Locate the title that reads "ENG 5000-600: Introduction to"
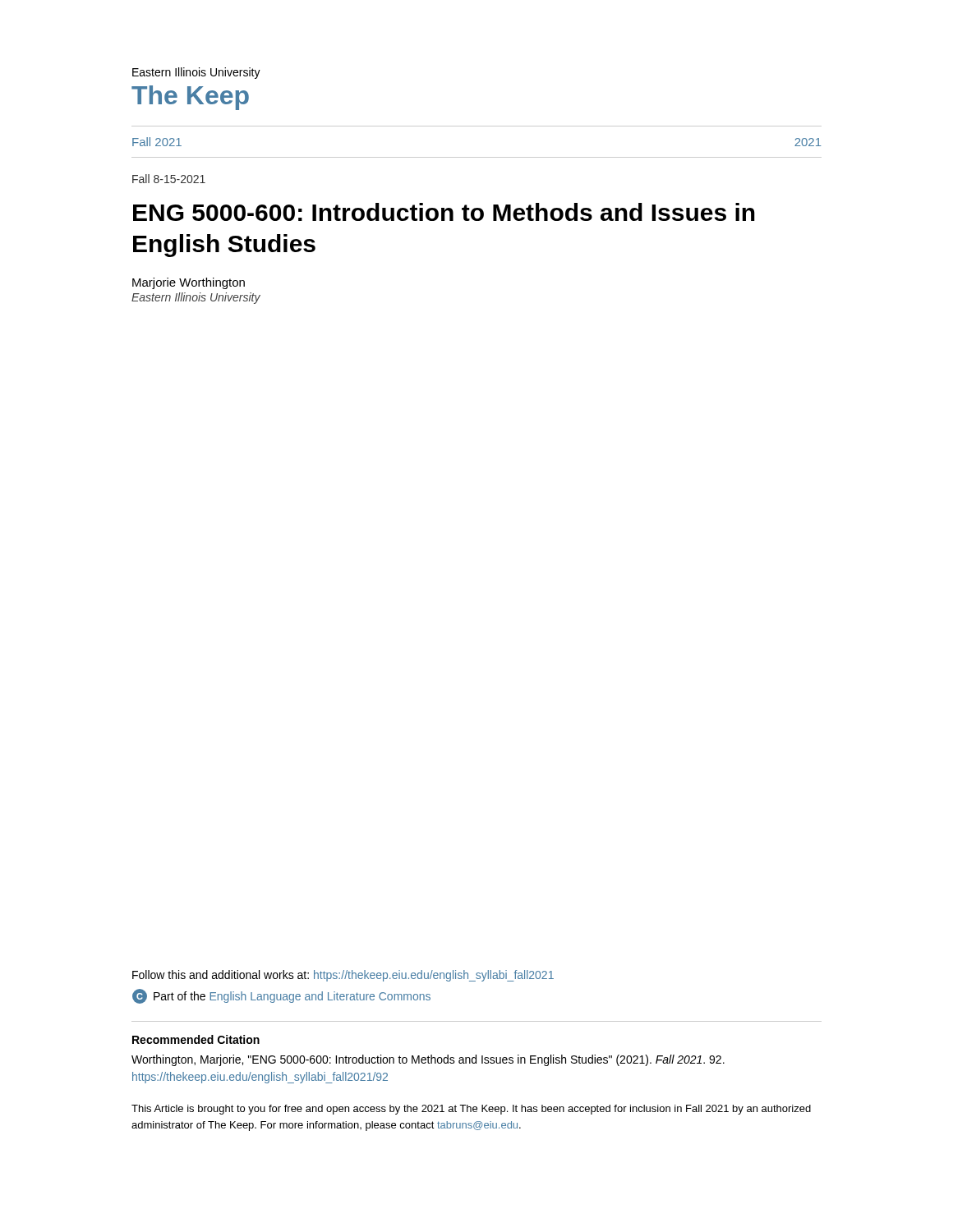Screen dimensions: 1232x953 (444, 228)
